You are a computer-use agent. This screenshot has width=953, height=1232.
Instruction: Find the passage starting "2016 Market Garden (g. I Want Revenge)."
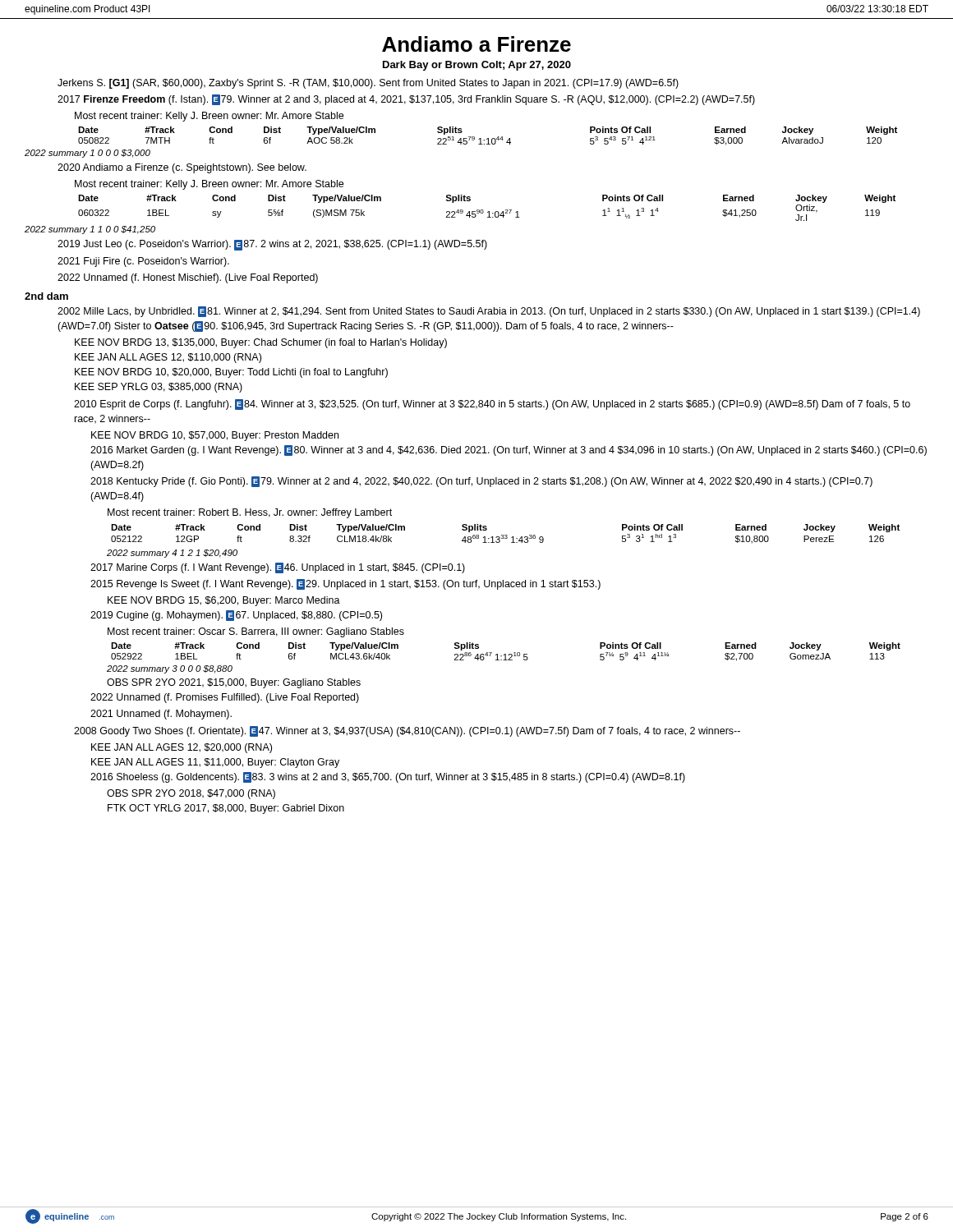click(509, 458)
